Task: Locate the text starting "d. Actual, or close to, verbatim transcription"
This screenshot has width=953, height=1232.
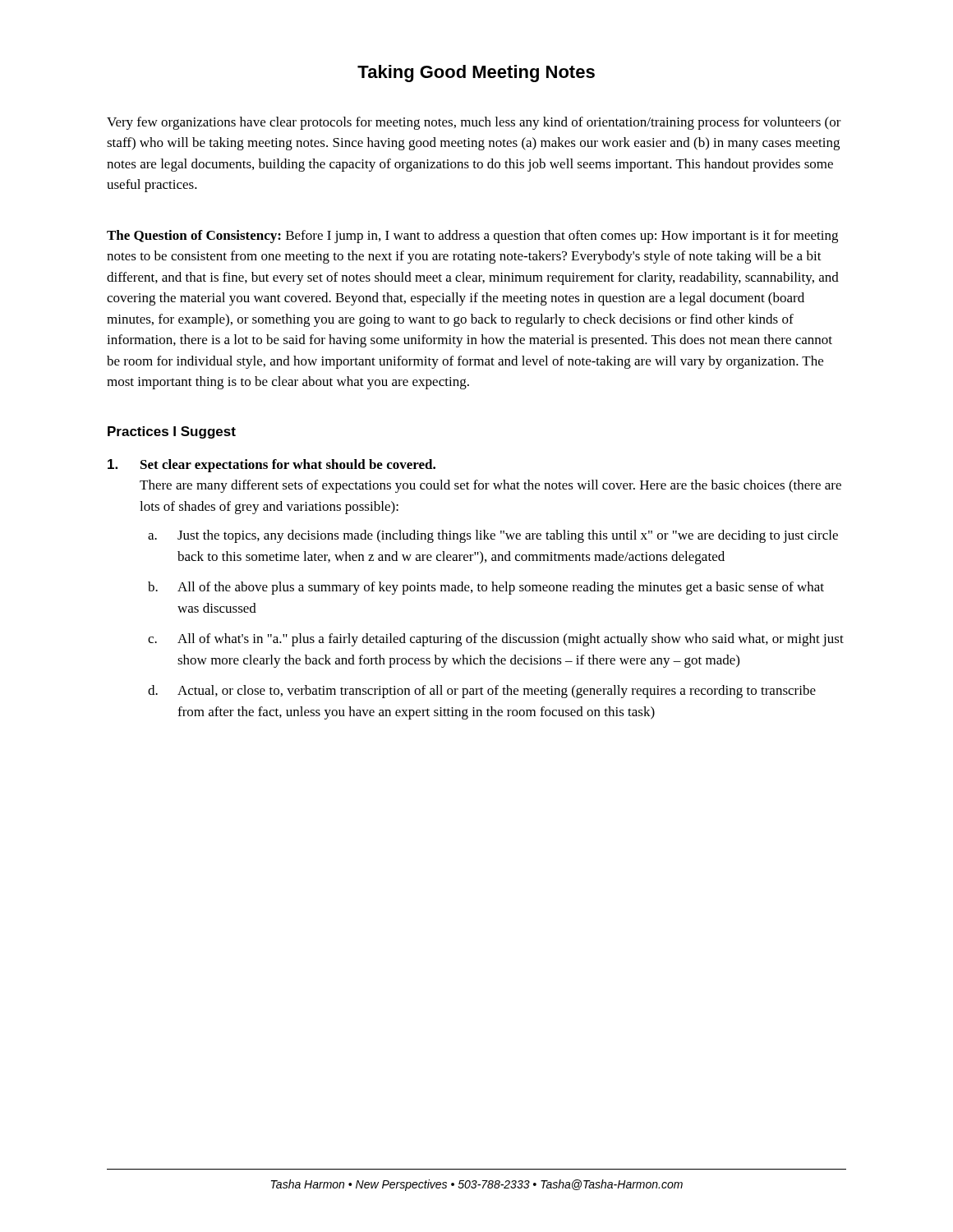Action: [497, 701]
